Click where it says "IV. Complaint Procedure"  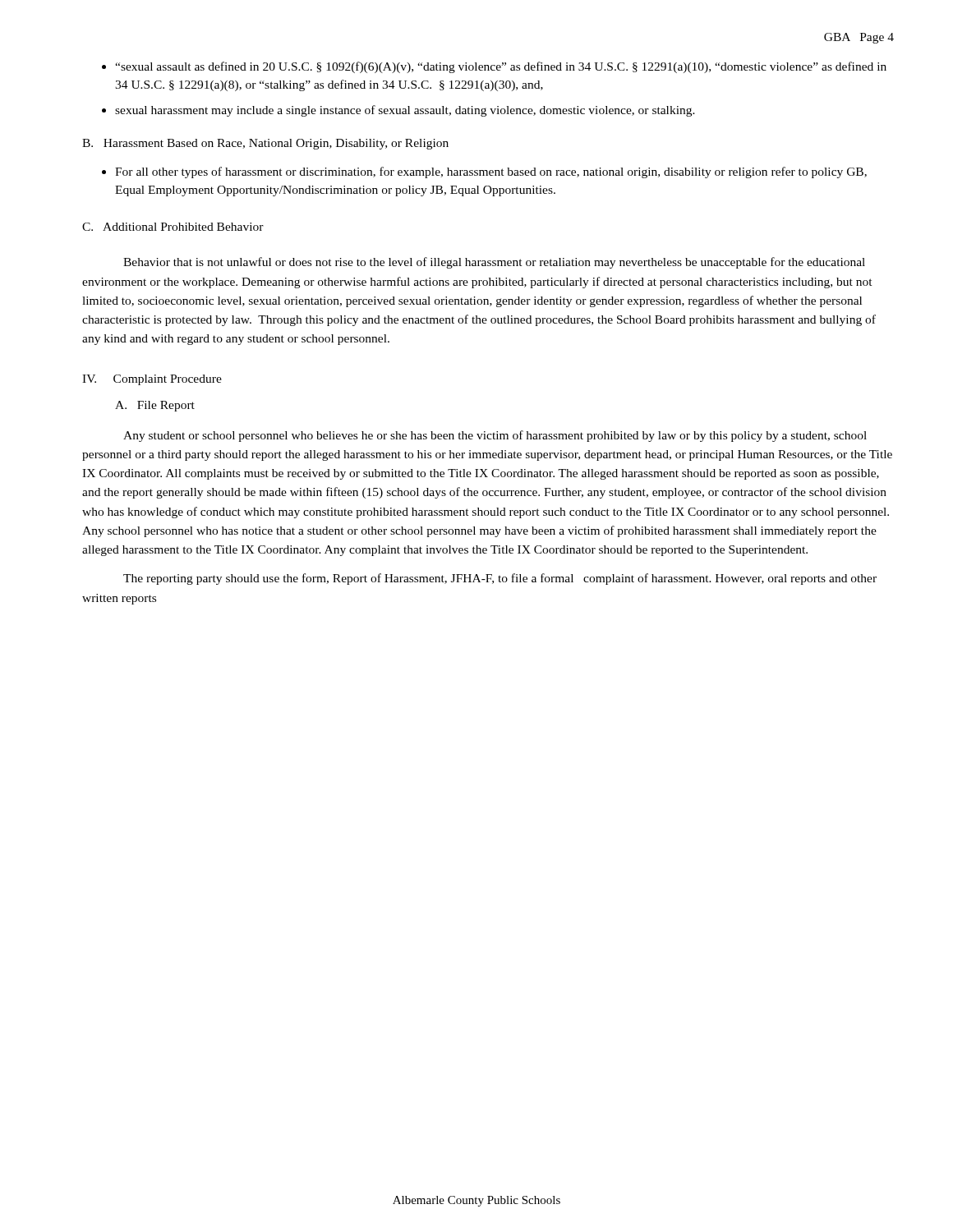(152, 378)
